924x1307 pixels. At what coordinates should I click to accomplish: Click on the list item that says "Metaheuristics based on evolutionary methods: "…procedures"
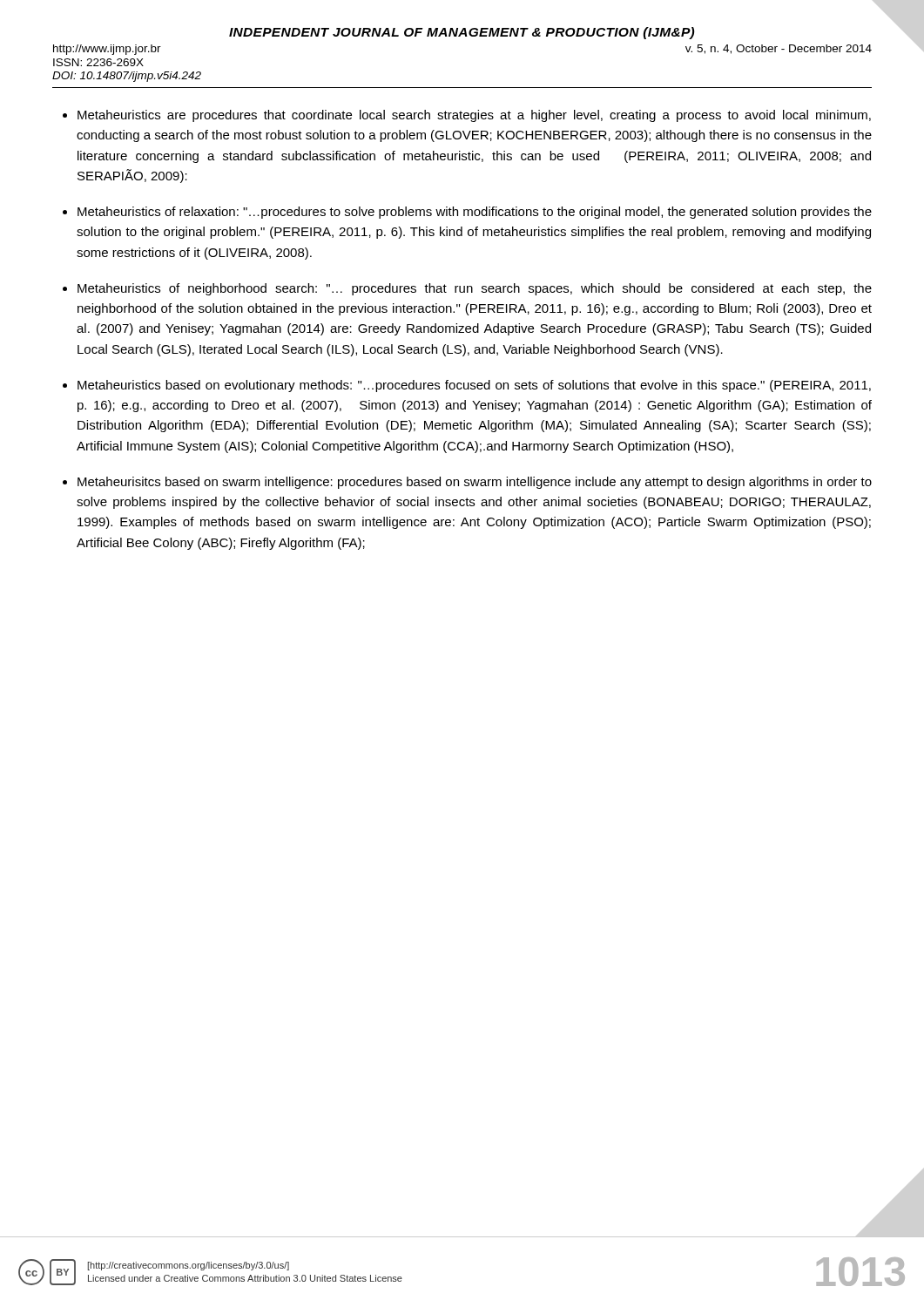474,415
